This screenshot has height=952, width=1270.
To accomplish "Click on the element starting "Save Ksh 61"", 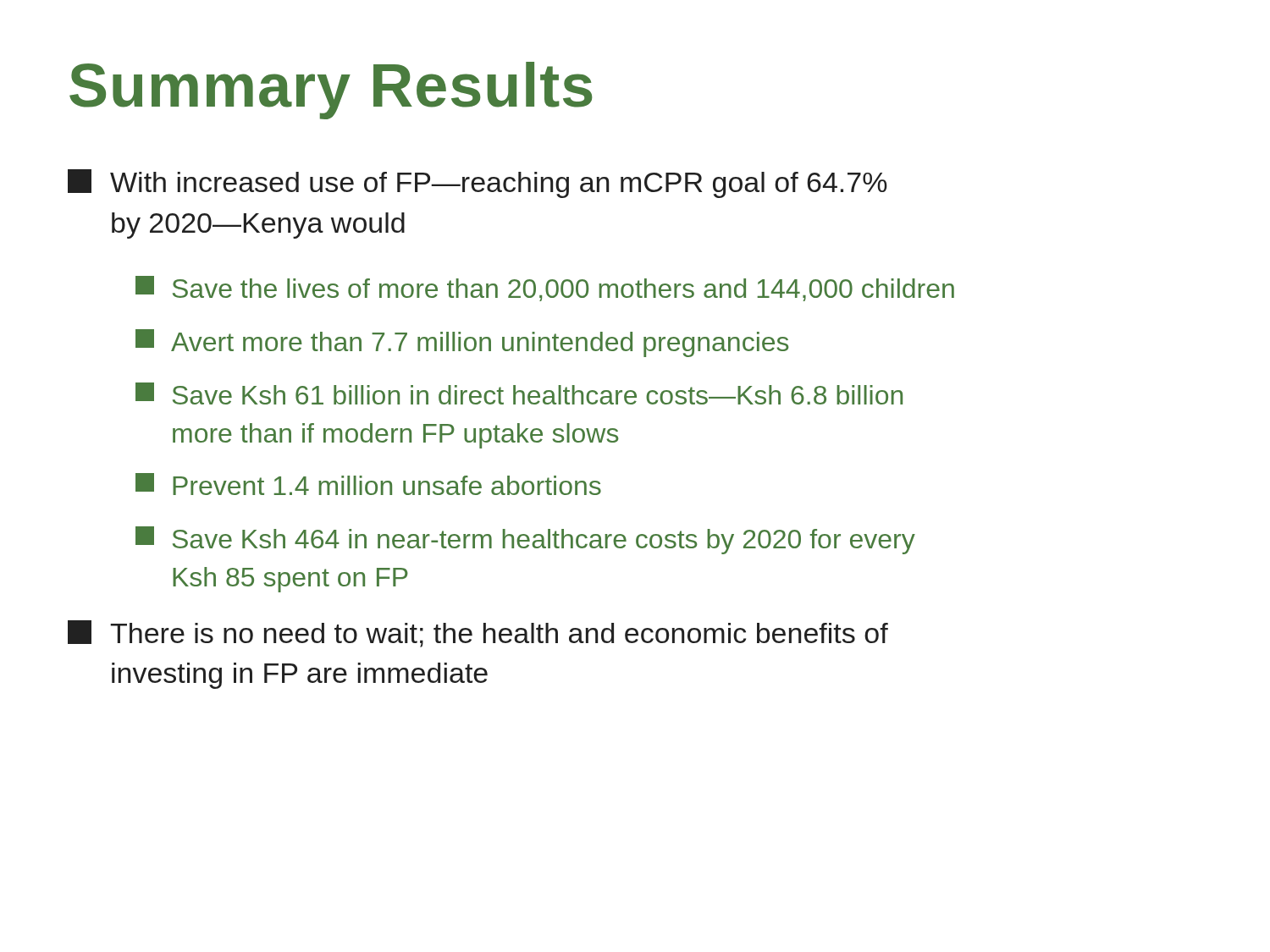I will click(669, 414).
